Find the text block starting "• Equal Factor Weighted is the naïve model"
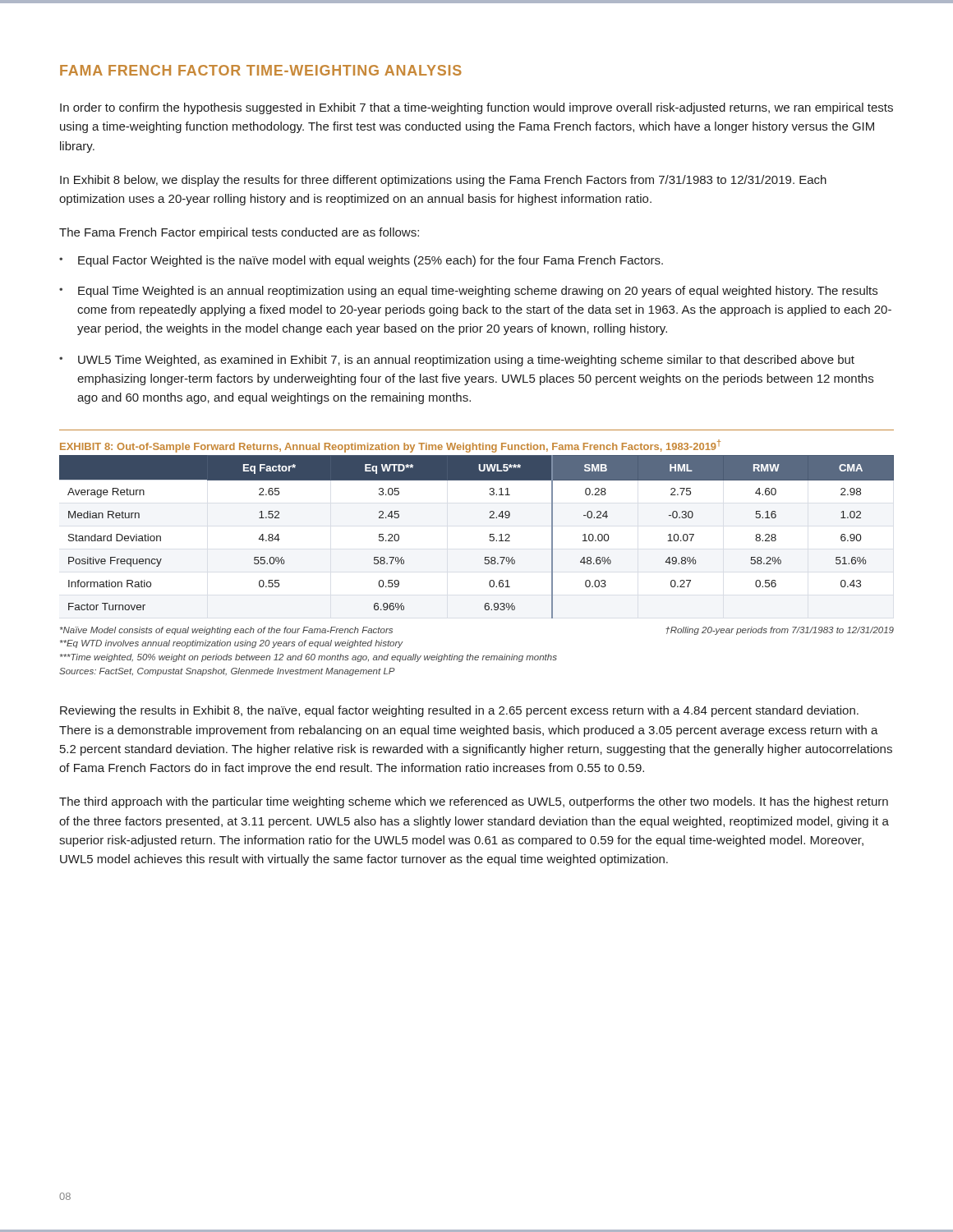 [x=476, y=260]
